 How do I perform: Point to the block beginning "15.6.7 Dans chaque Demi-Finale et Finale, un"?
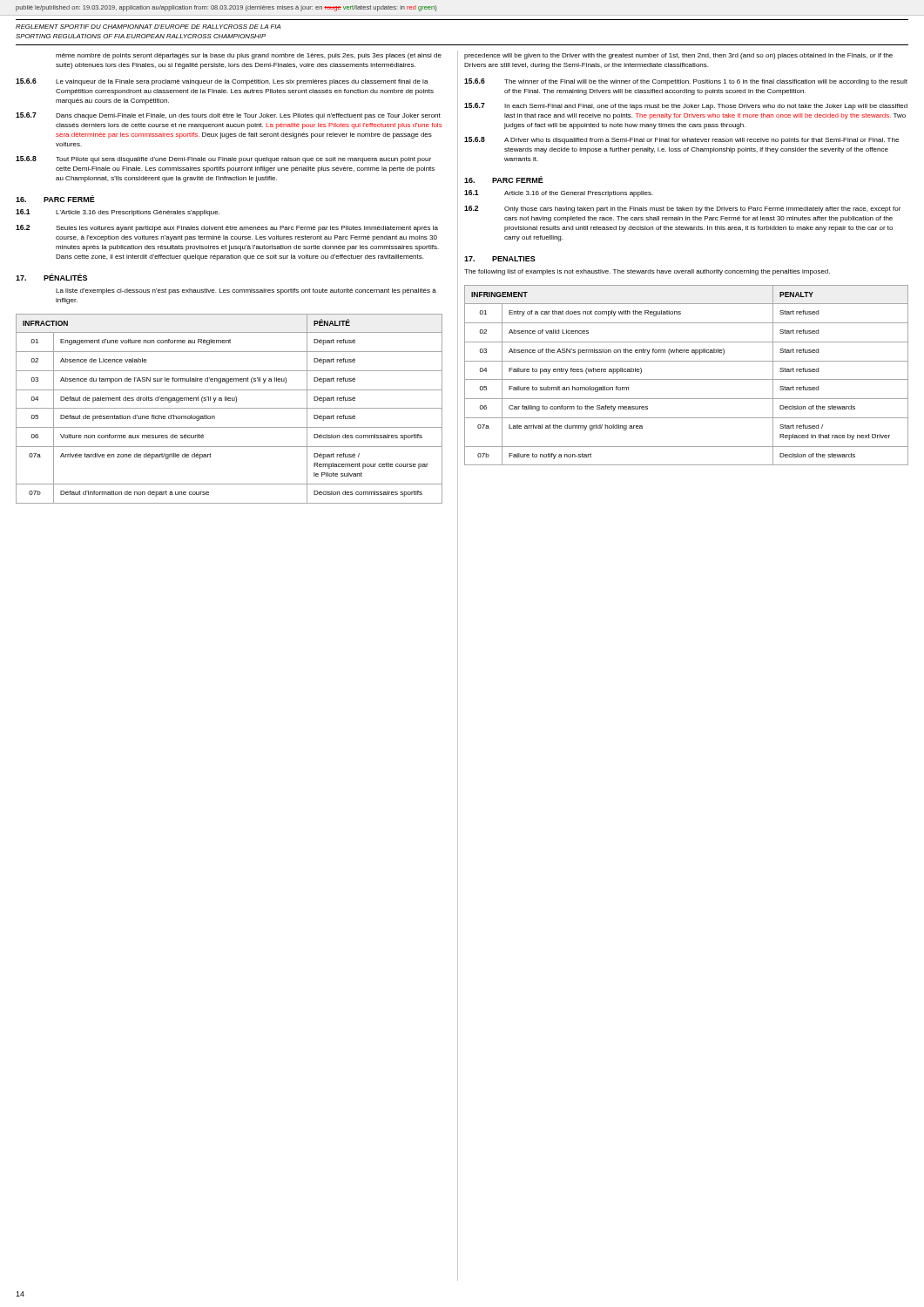[229, 130]
